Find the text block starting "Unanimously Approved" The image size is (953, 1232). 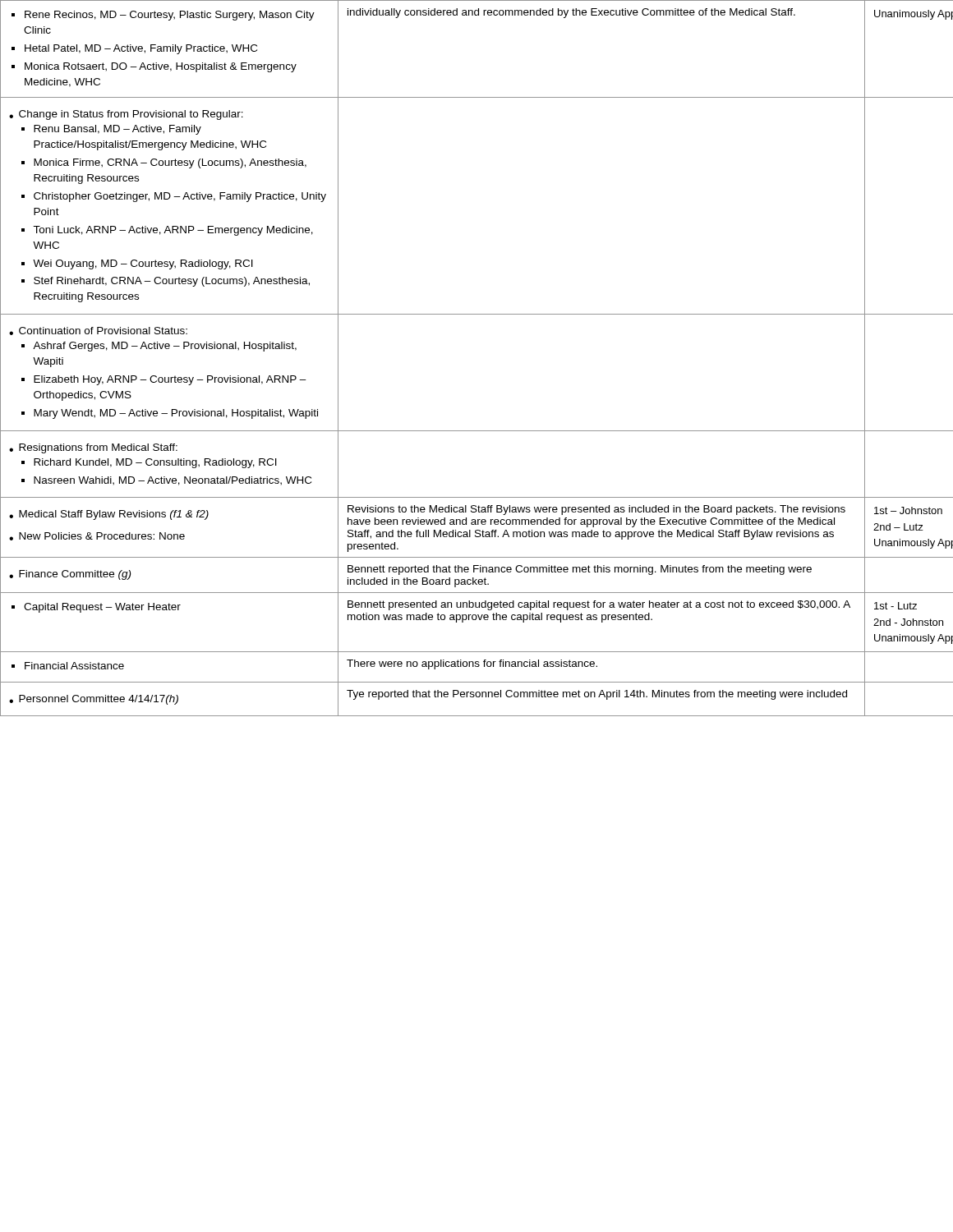(x=913, y=14)
